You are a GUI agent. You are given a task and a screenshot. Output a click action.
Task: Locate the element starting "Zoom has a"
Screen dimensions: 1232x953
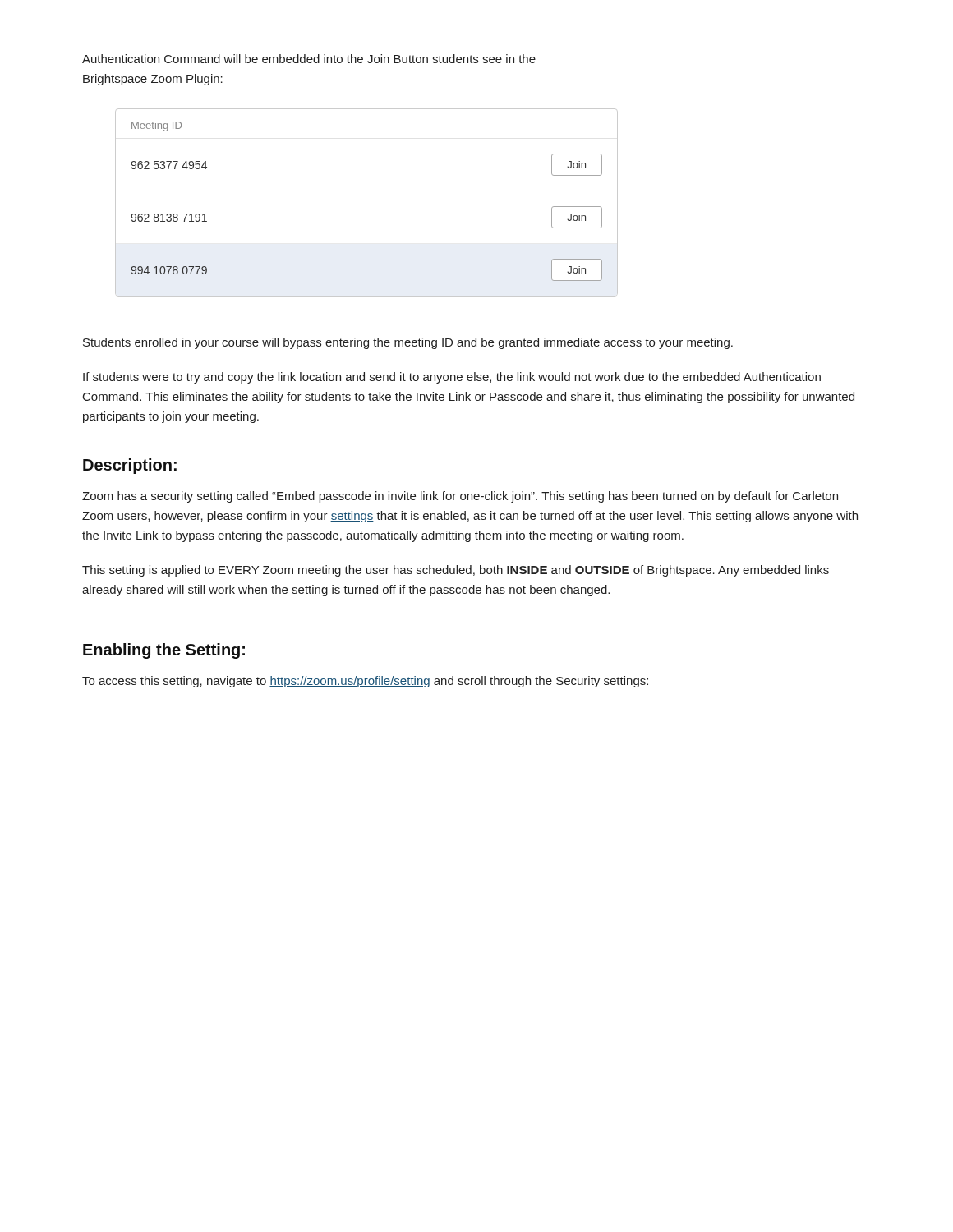point(470,515)
